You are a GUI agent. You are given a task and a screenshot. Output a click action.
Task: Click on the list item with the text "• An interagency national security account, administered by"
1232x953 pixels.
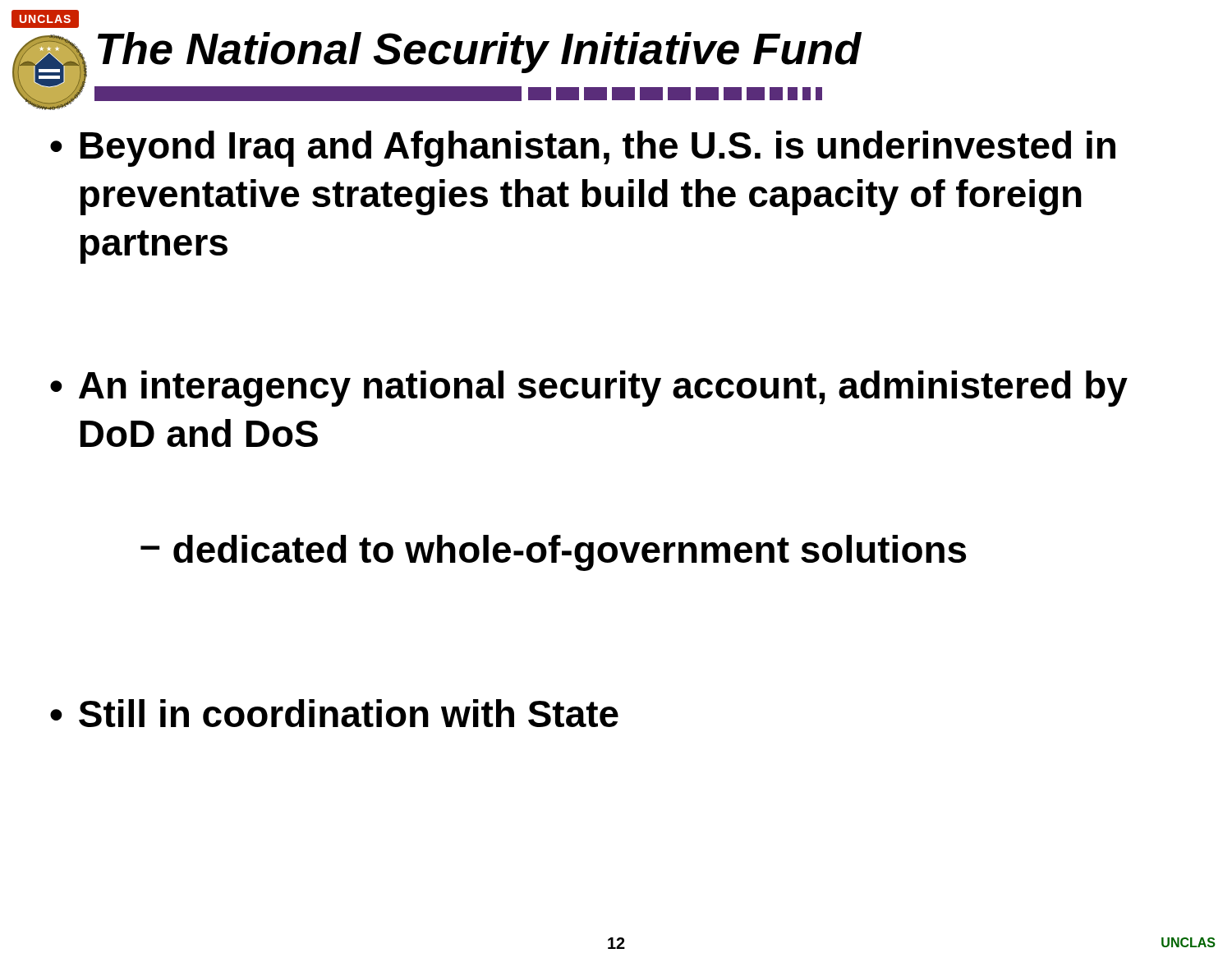pos(624,410)
